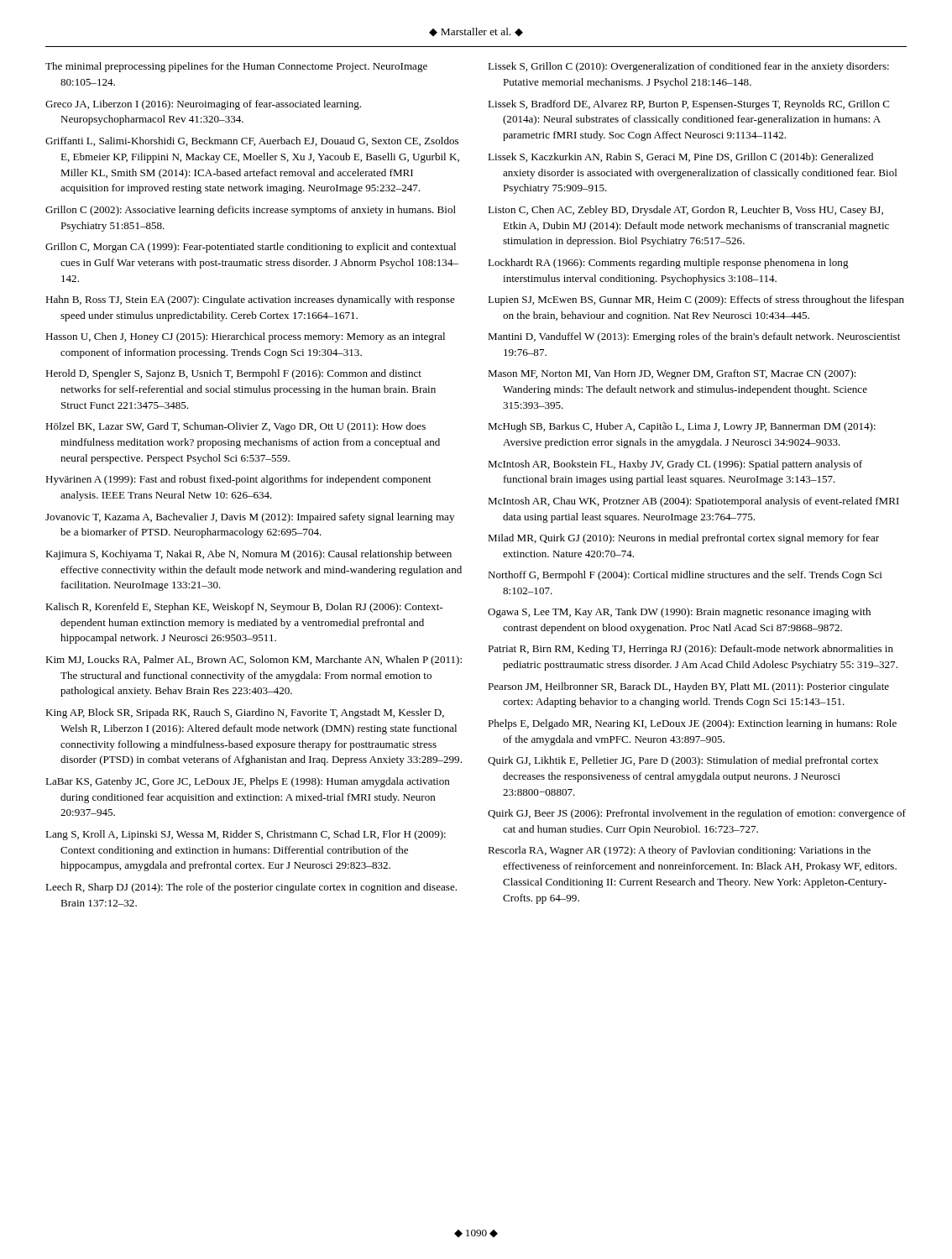
Task: Navigate to the region starting "Quirk GJ, Likhtik E, Pelletier JG,"
Action: tap(683, 776)
